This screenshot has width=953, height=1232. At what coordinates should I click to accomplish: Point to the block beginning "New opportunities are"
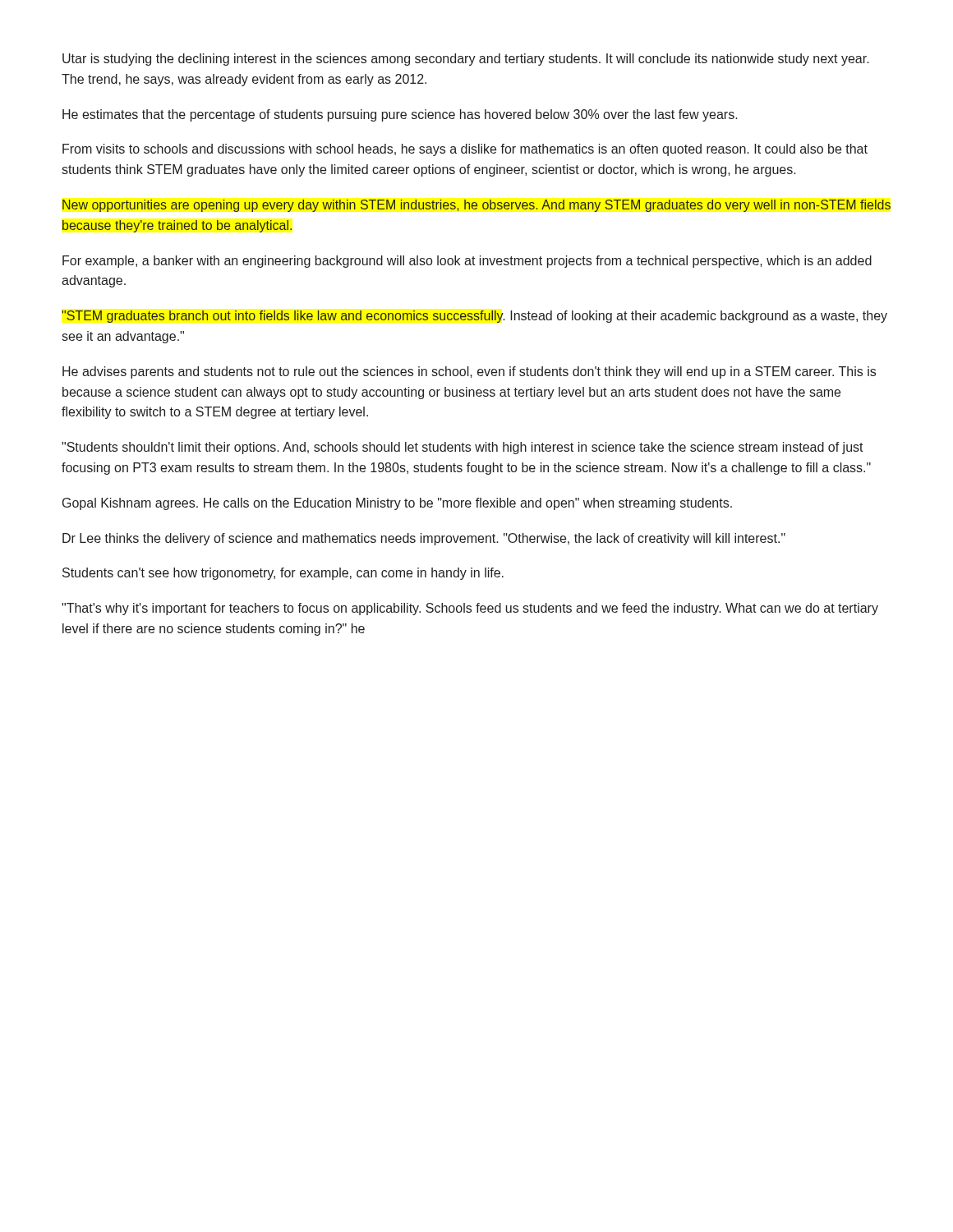click(x=476, y=215)
